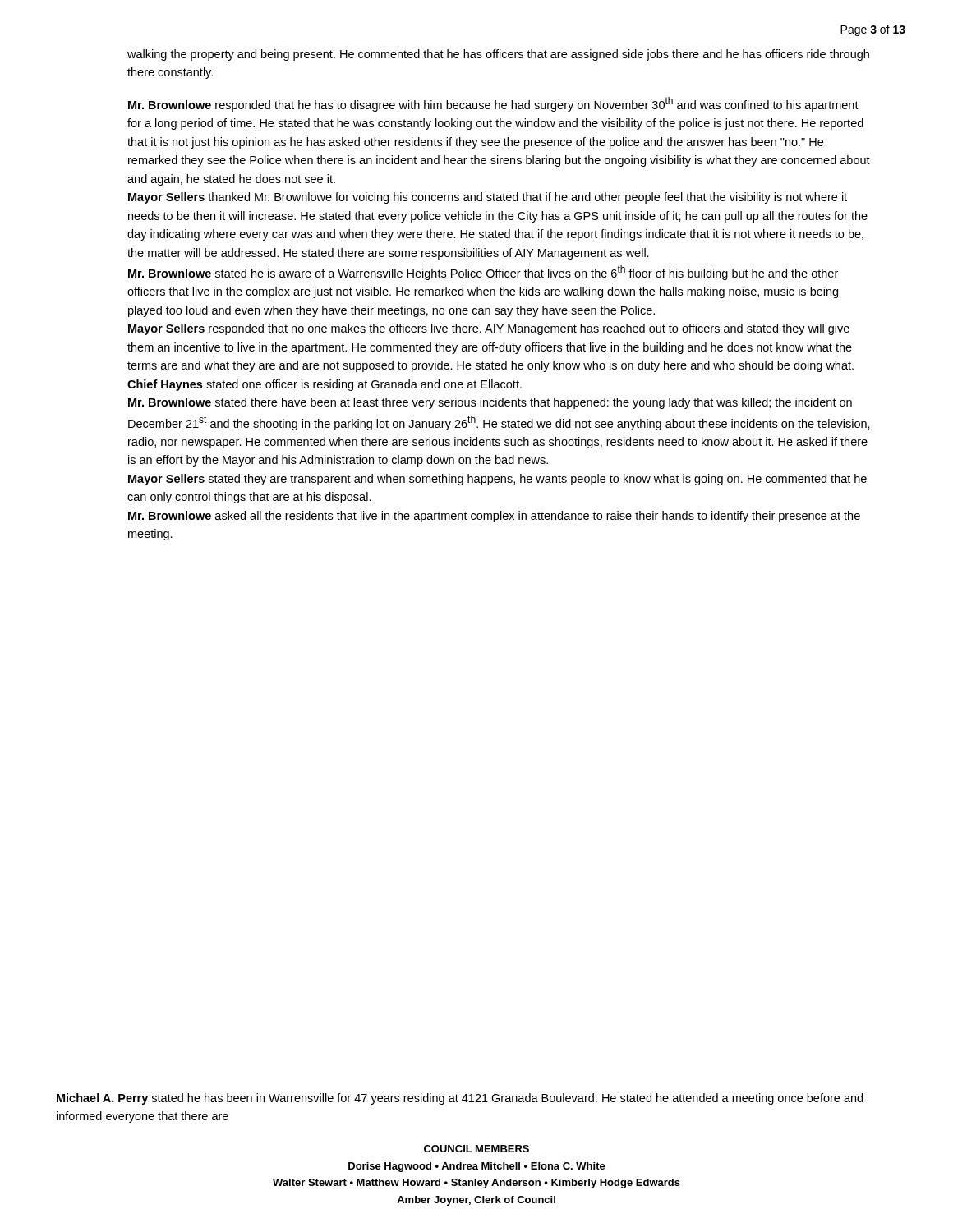Click on the text block that says "walking the property"

(501, 64)
